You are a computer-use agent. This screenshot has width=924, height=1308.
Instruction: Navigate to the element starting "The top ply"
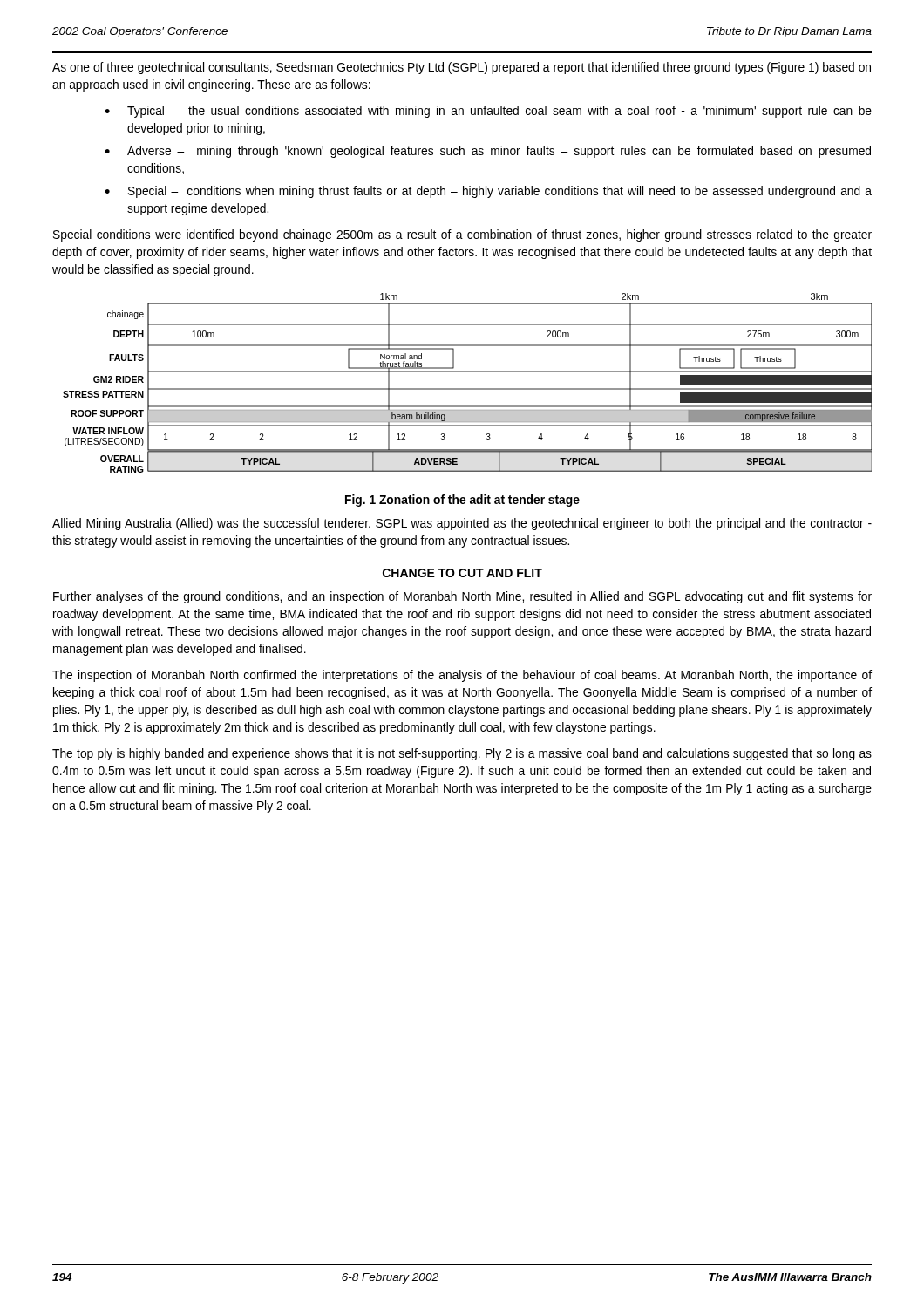coord(462,780)
